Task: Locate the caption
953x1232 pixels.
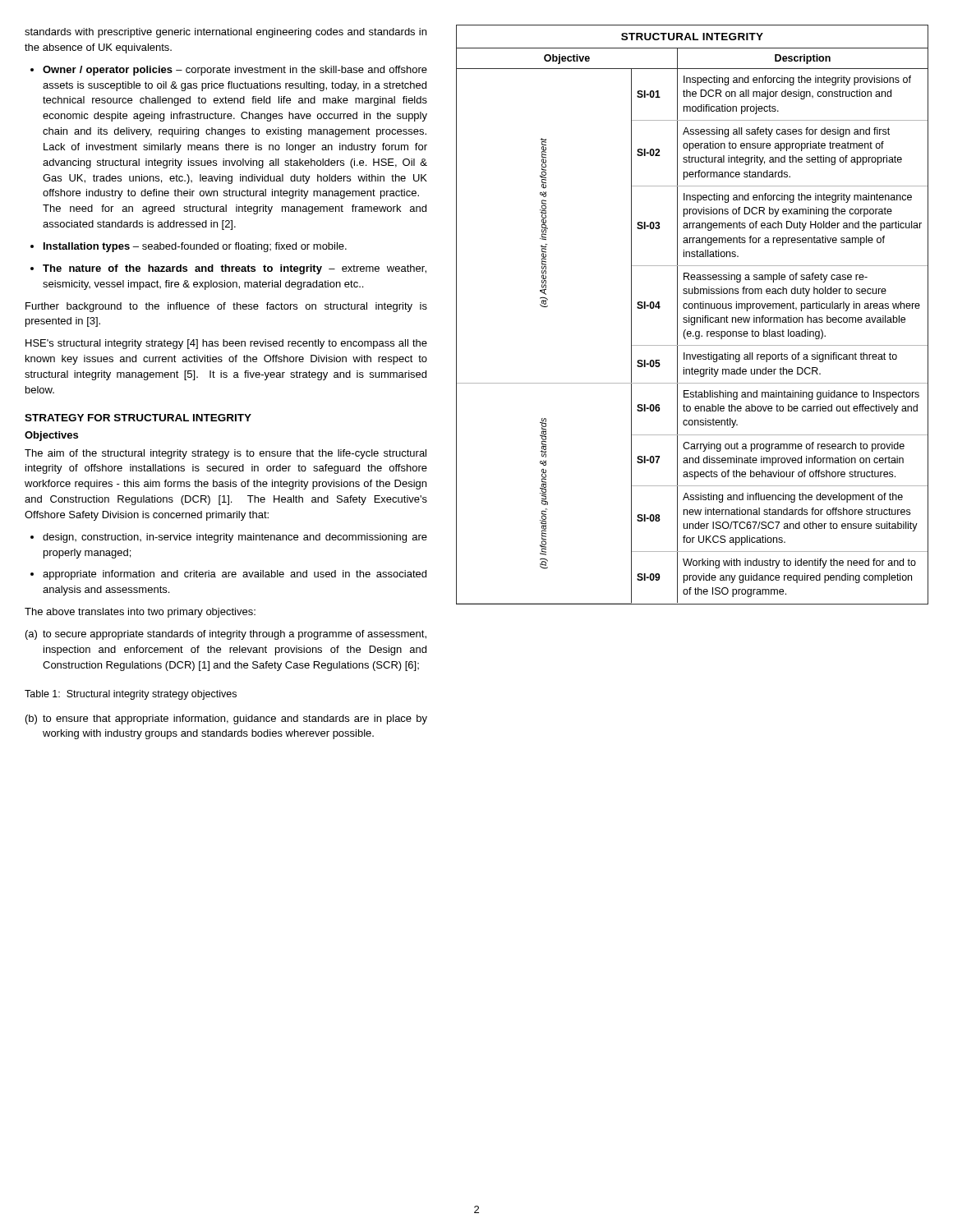Action: (131, 694)
